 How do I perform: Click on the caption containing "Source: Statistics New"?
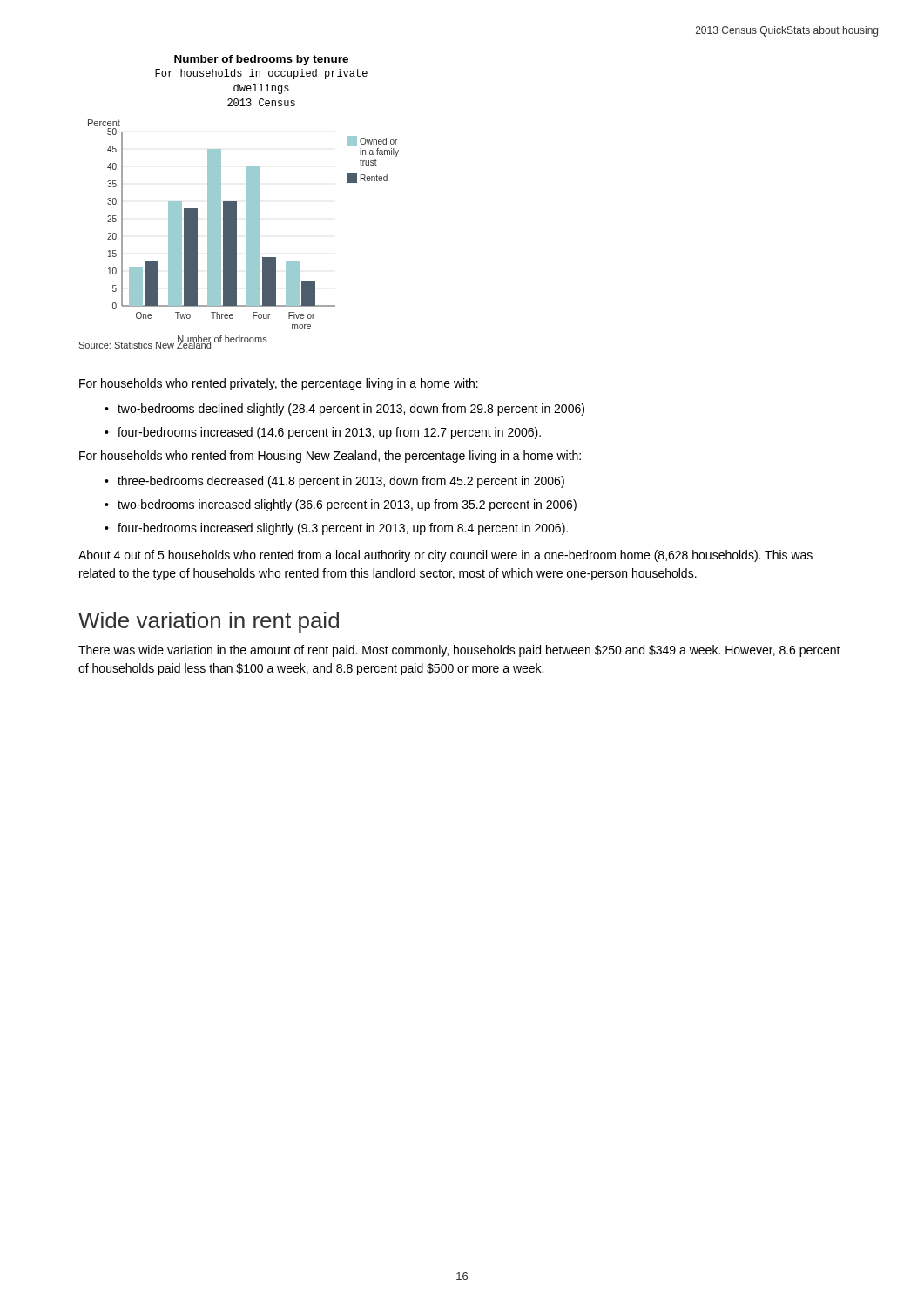coord(145,345)
